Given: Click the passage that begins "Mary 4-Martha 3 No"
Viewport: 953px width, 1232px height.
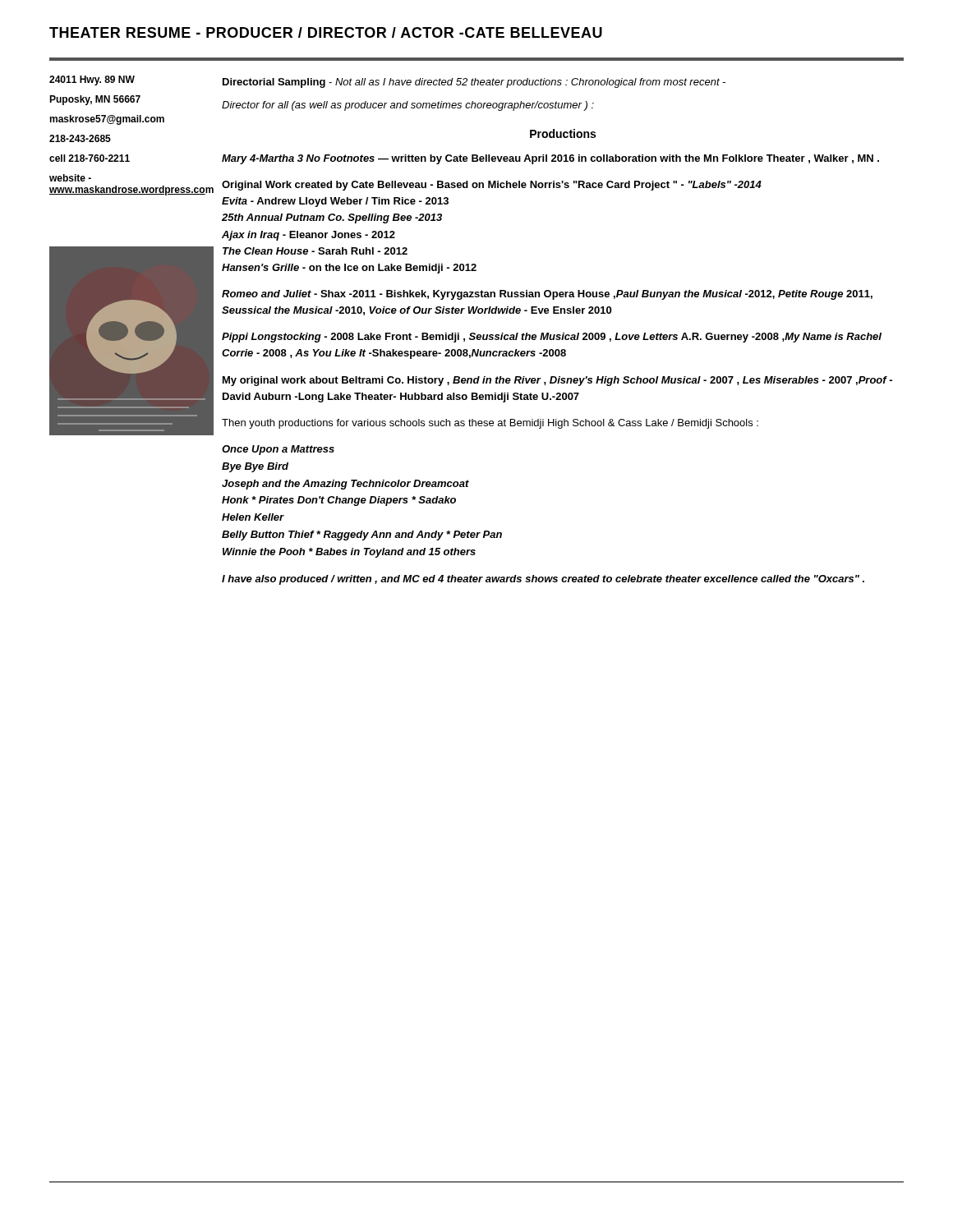Looking at the screenshot, I should 551,158.
